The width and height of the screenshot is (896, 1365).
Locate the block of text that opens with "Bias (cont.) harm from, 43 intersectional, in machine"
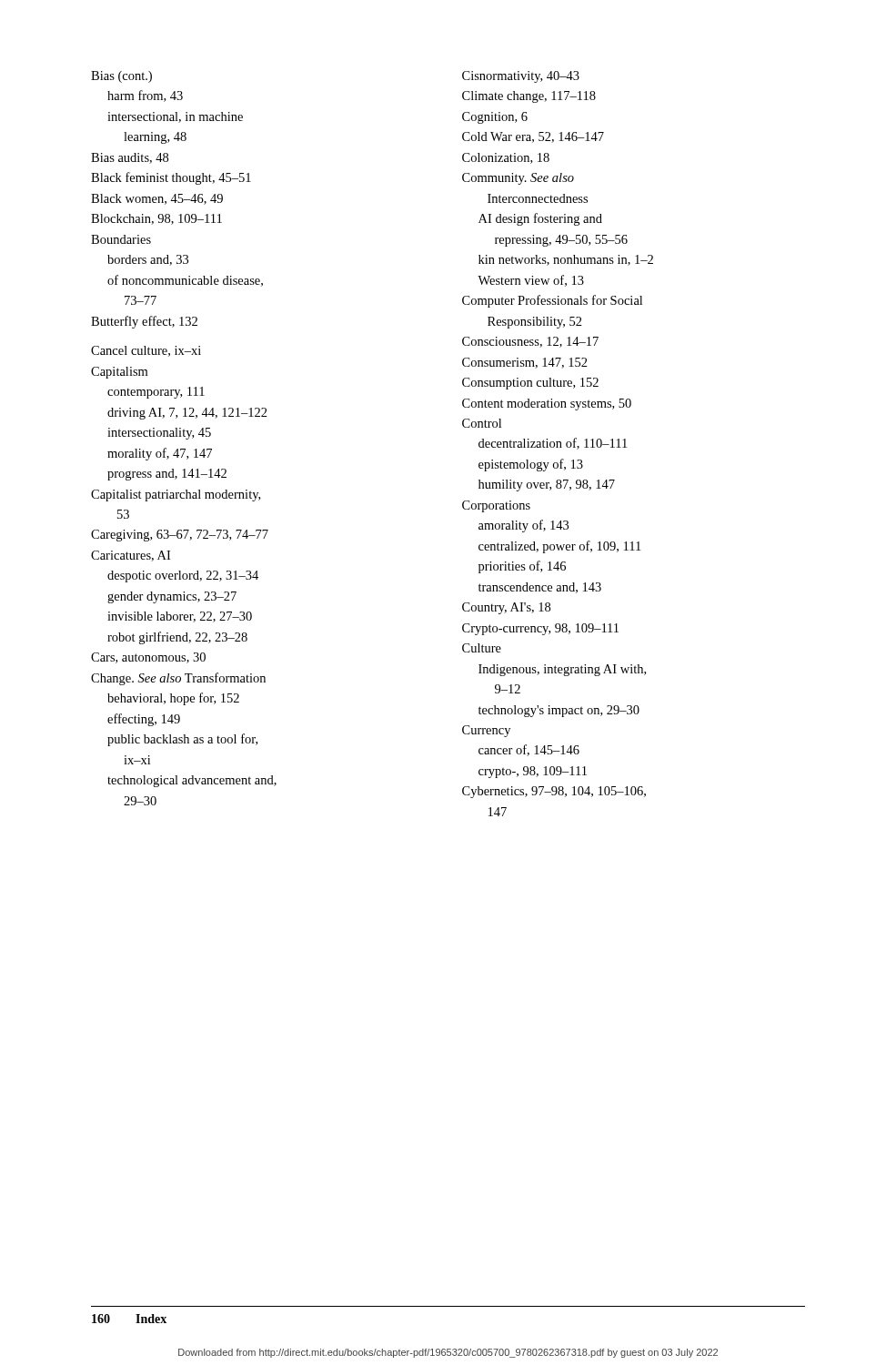point(121,77)
